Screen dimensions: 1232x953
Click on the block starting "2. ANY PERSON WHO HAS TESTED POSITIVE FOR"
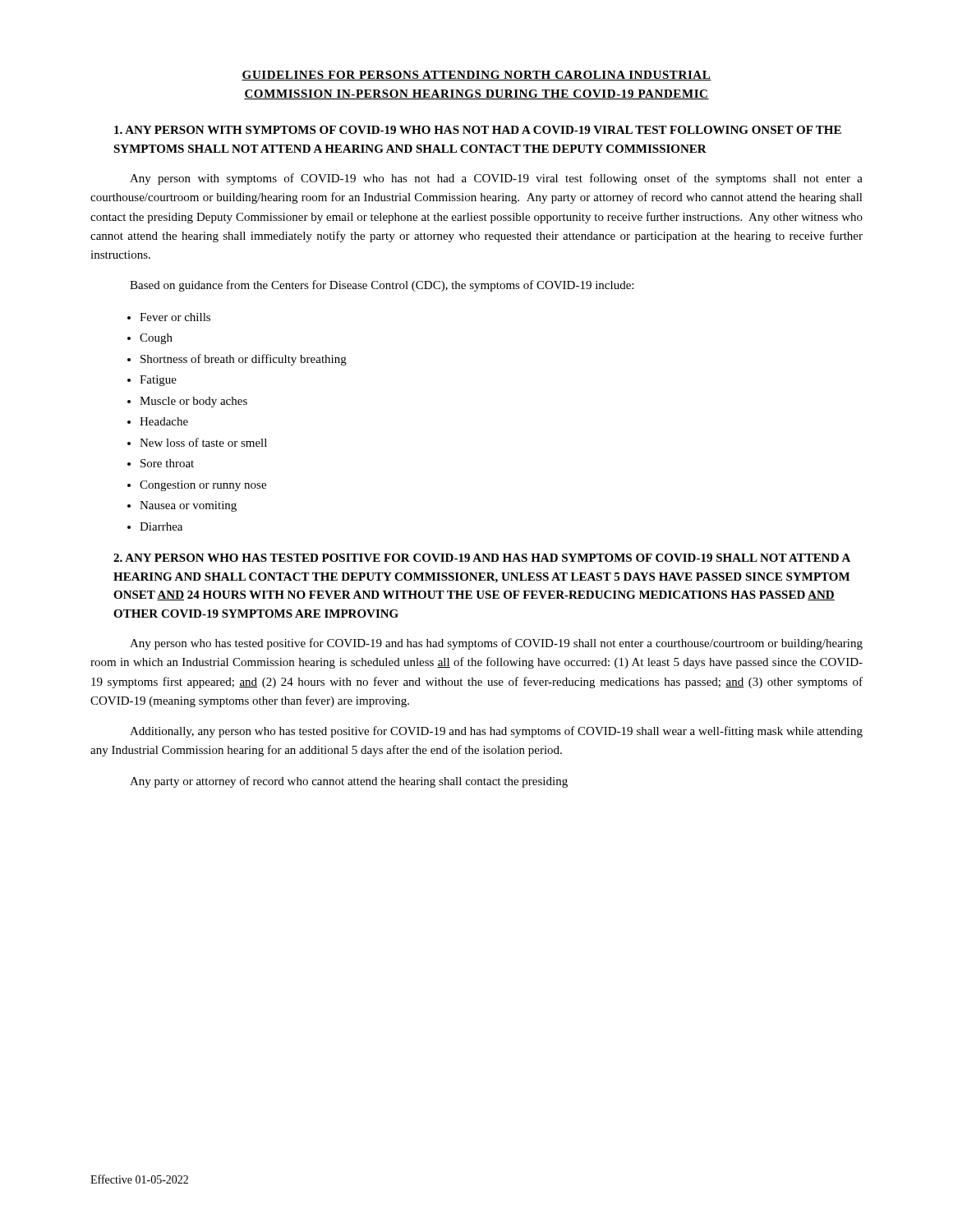coord(482,585)
